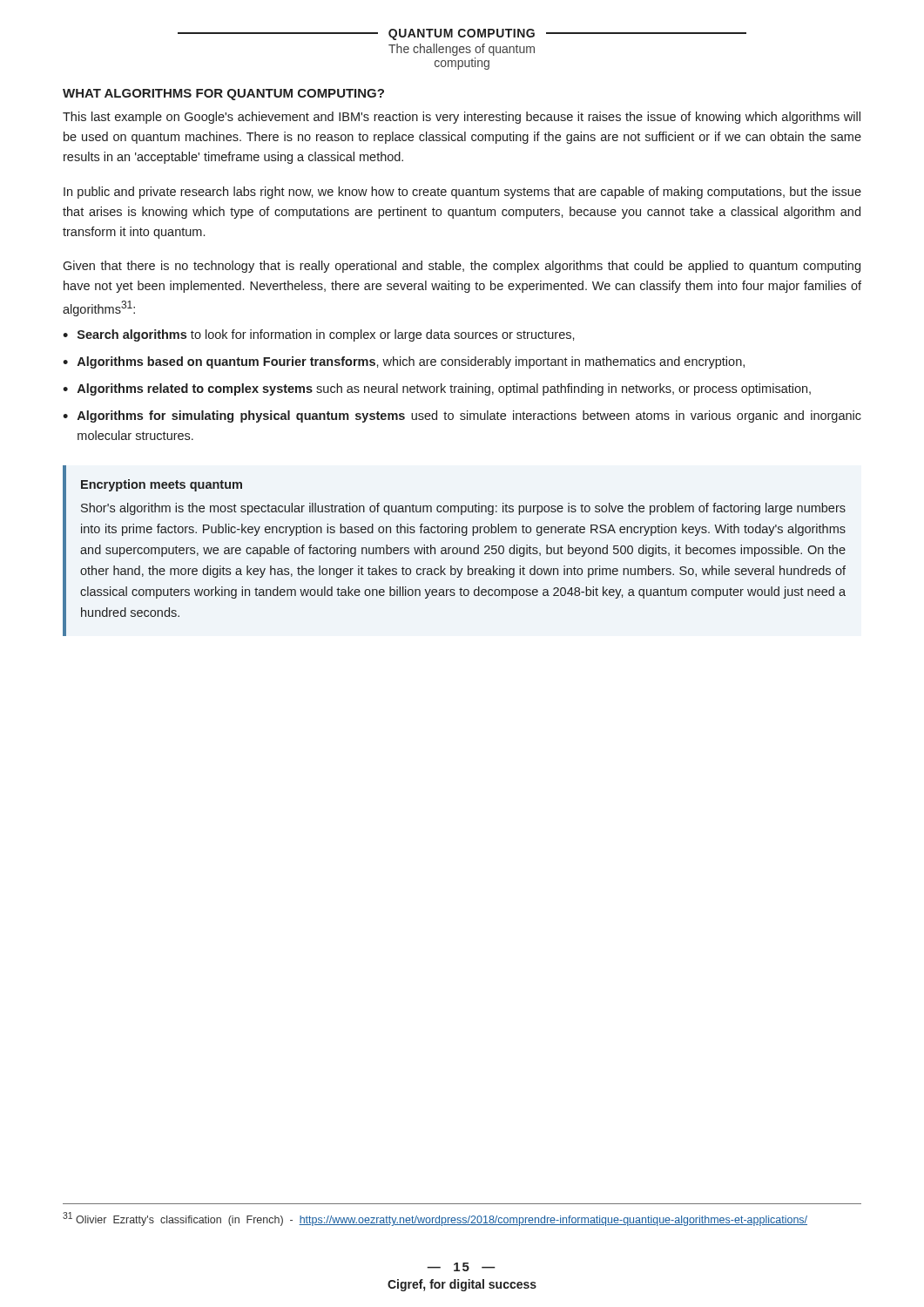Image resolution: width=924 pixels, height=1307 pixels.
Task: Click on the passage starting "• Algorithms based on quantum"
Action: click(x=462, y=362)
